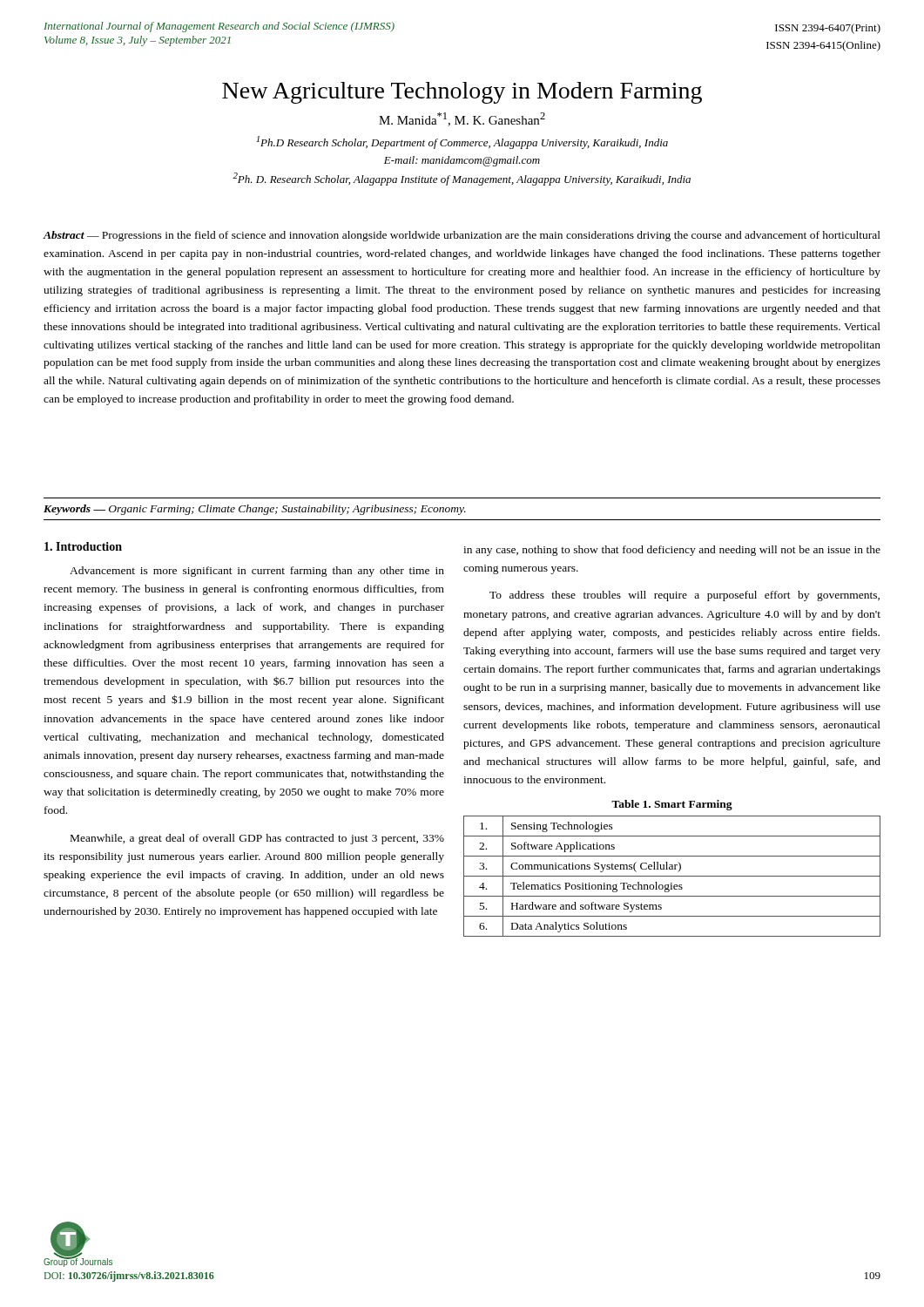Where does it say "Table 1. Smart Farming"?

point(672,804)
